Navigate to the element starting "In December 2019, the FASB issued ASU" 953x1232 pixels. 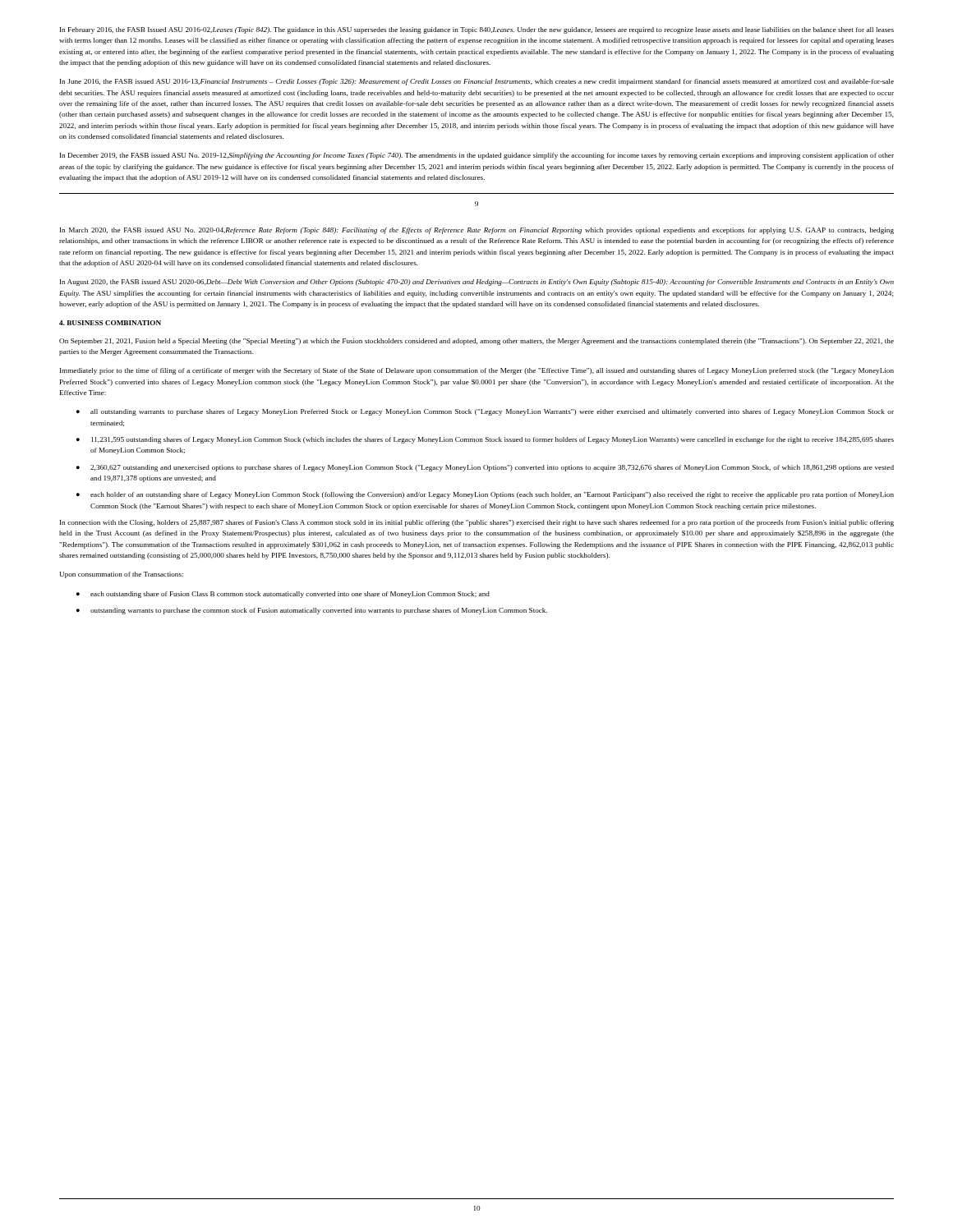pos(476,167)
